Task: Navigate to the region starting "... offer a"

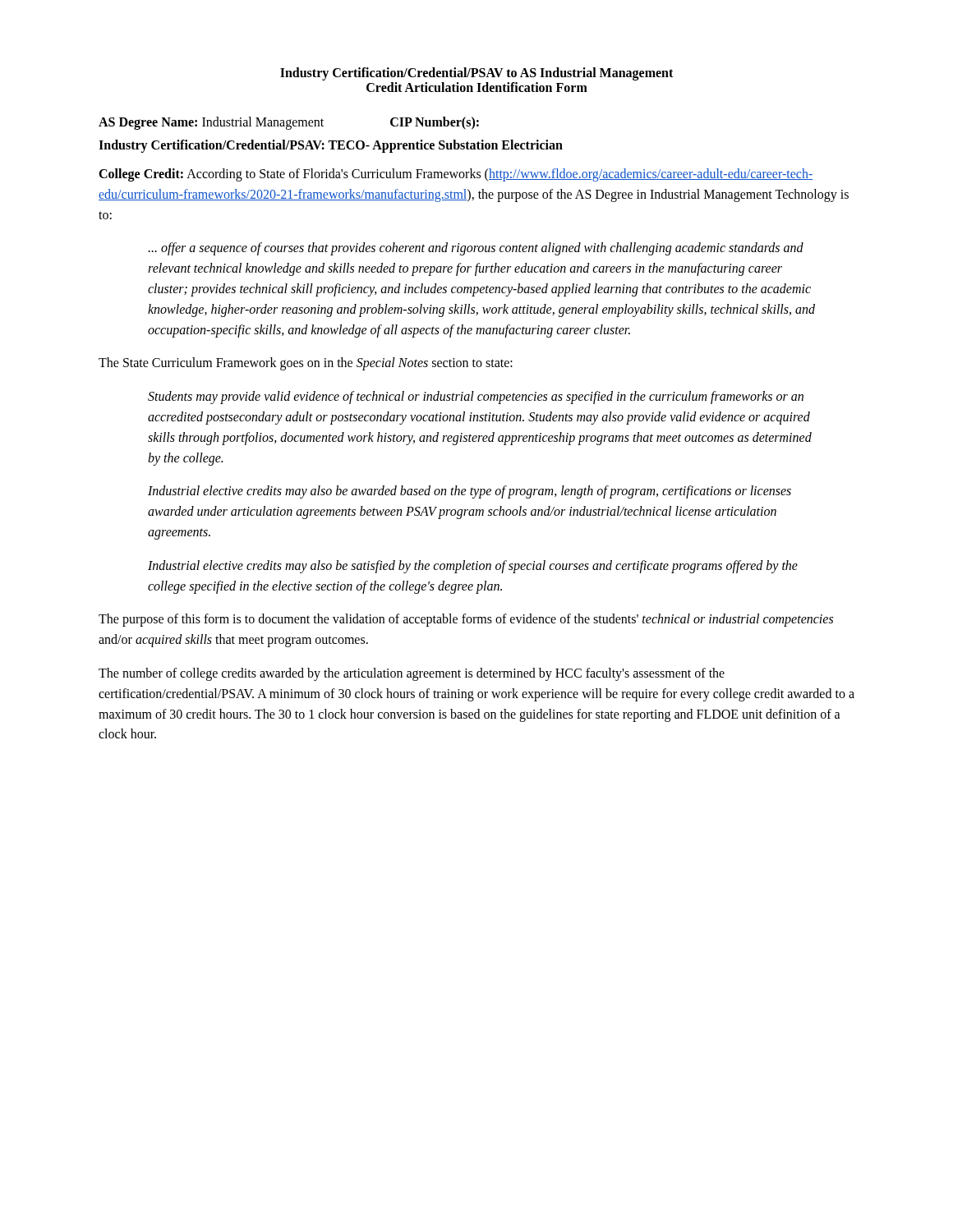Action: (481, 289)
